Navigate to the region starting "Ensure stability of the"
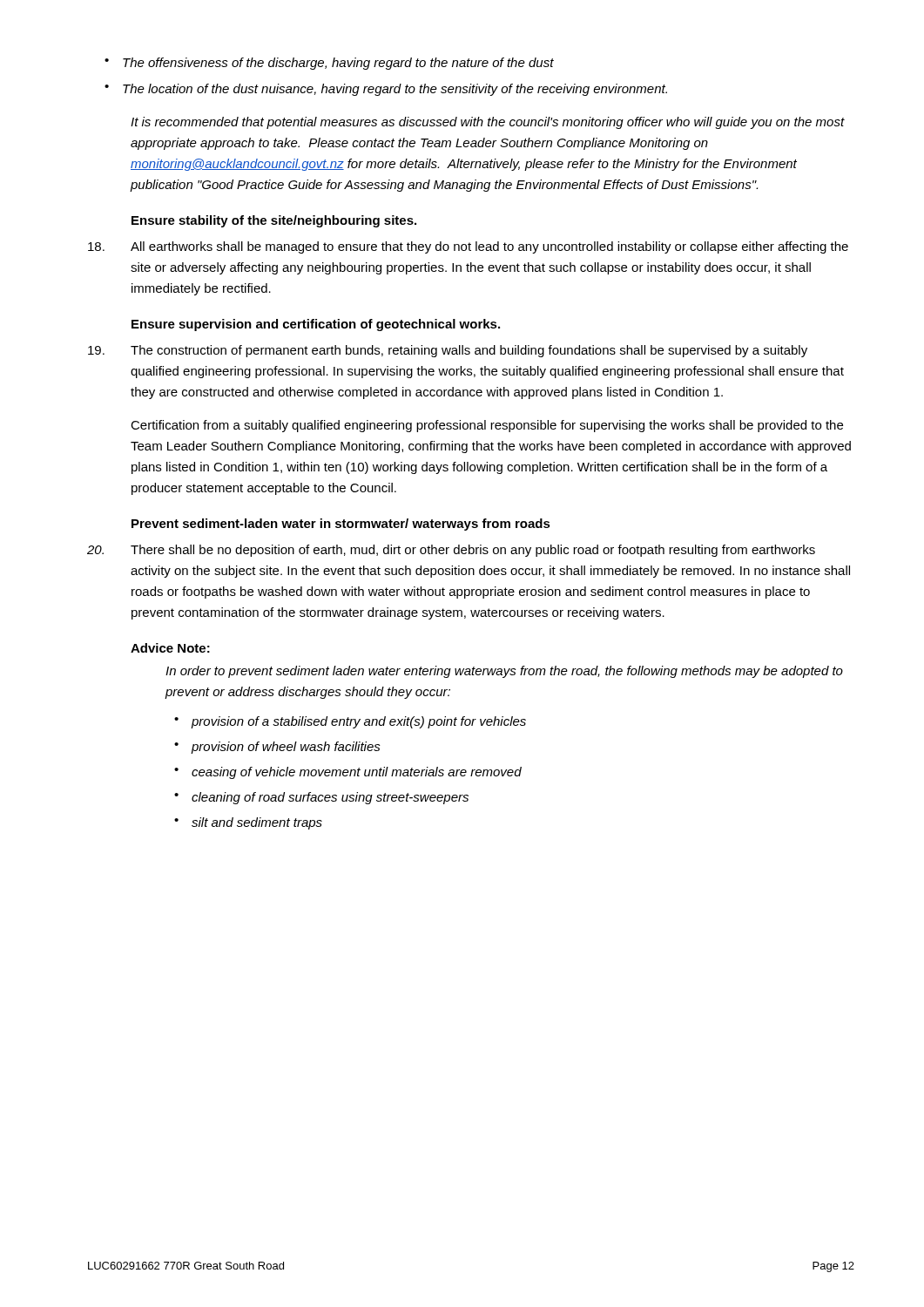The image size is (924, 1307). 274,220
